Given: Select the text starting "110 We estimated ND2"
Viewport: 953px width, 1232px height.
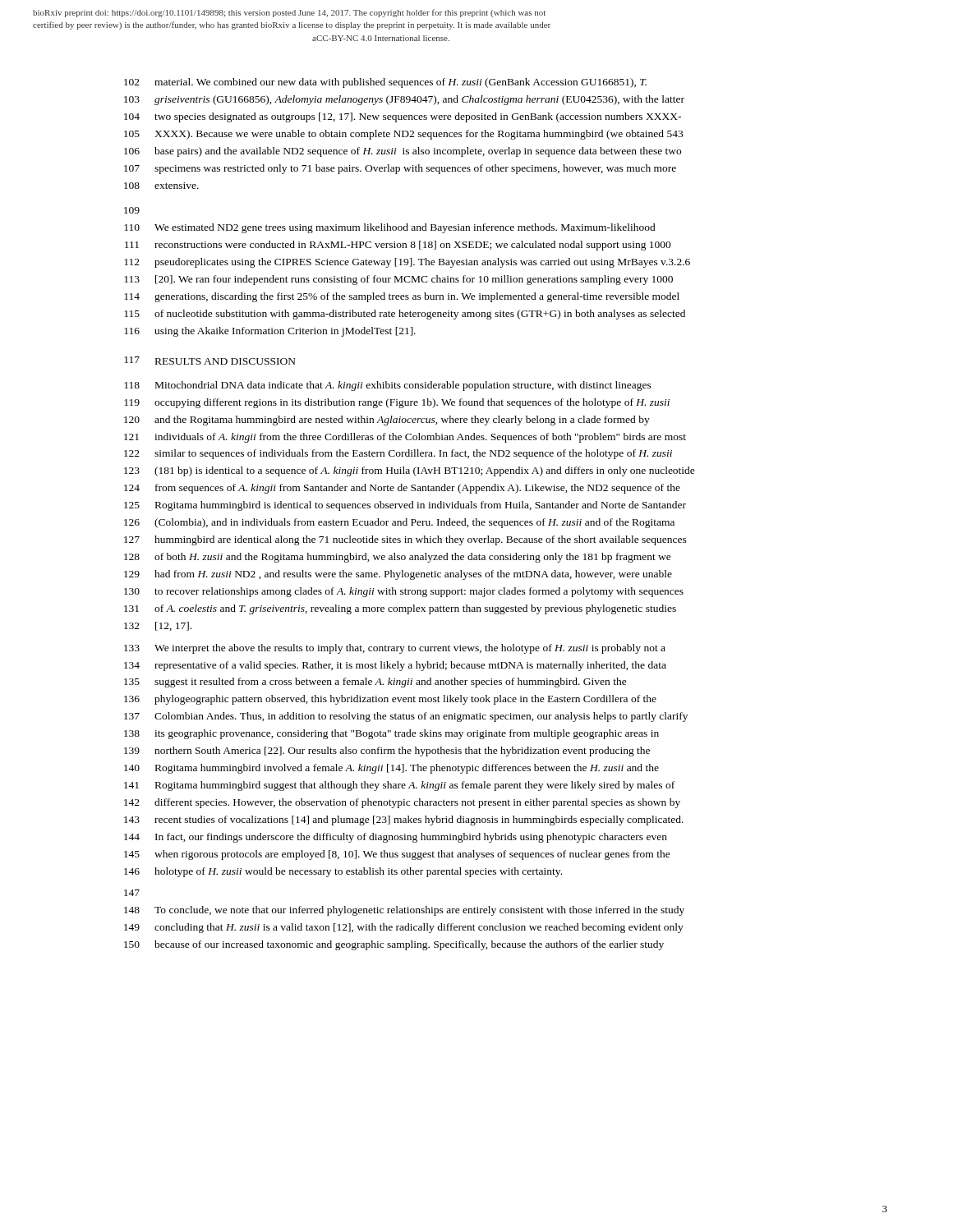Looking at the screenshot, I should click(x=489, y=280).
